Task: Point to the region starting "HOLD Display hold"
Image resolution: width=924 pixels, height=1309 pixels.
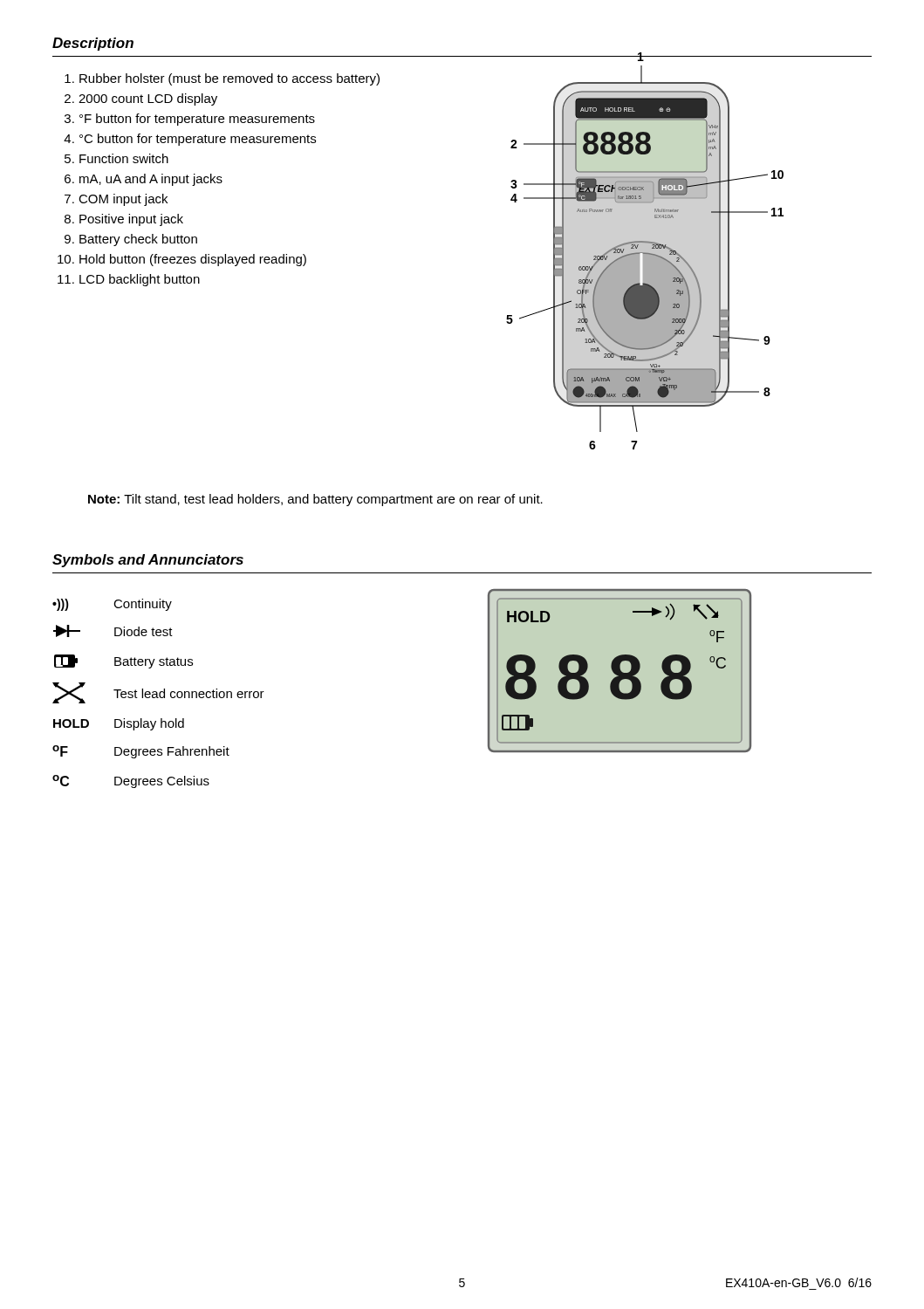Action: click(x=119, y=723)
